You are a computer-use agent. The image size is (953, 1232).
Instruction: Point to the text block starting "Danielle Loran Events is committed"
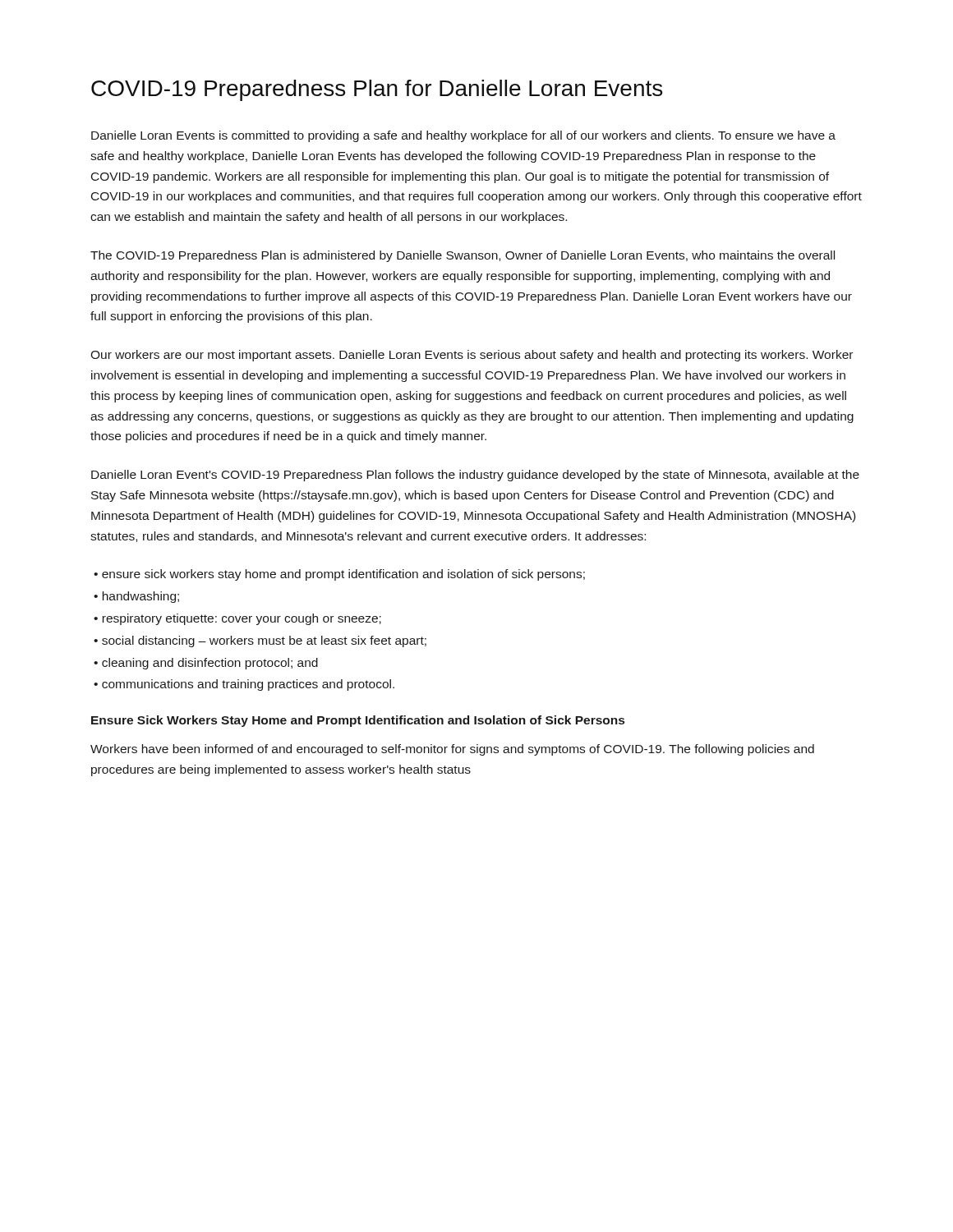pos(476,176)
